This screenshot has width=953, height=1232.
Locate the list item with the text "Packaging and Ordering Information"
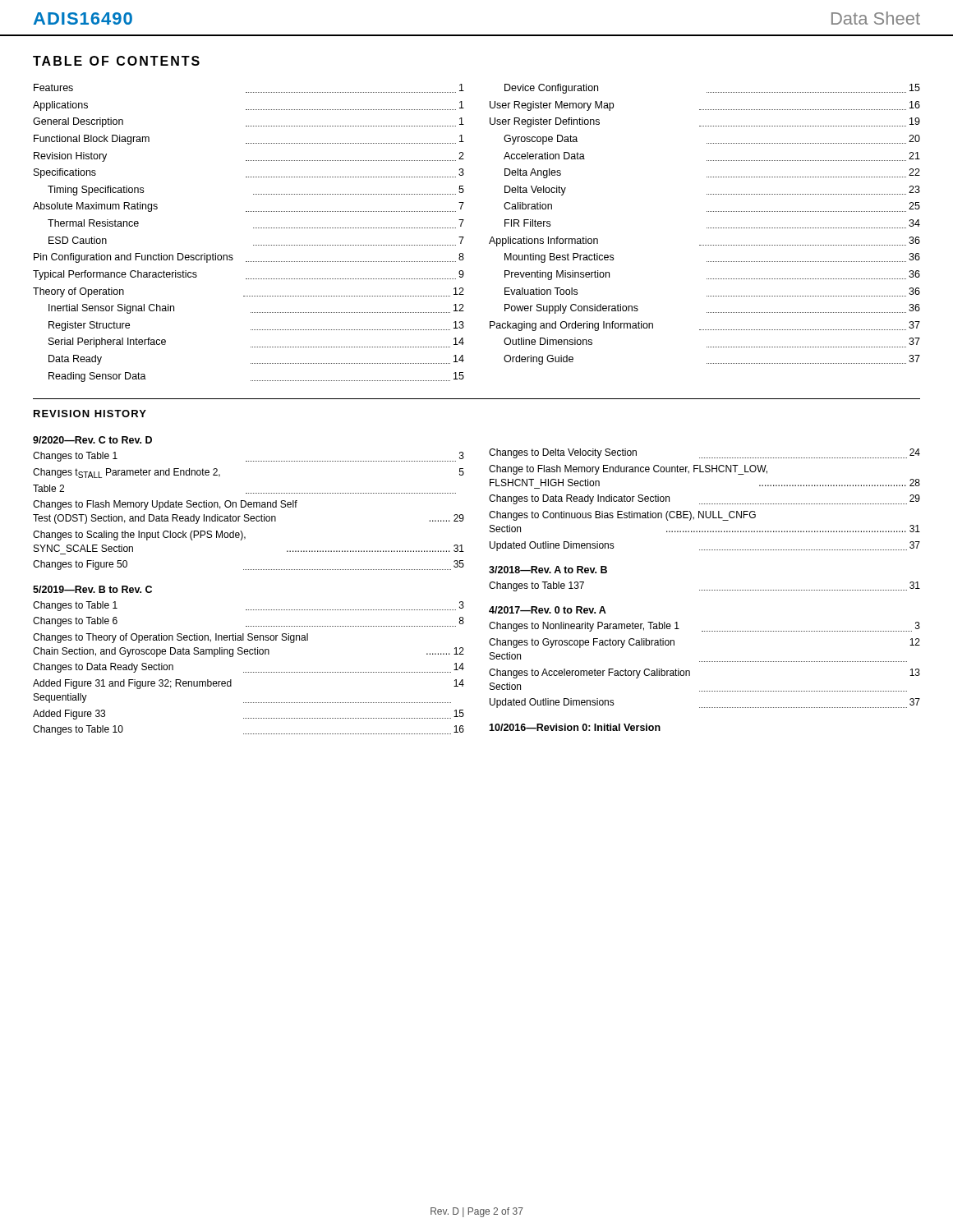(704, 325)
